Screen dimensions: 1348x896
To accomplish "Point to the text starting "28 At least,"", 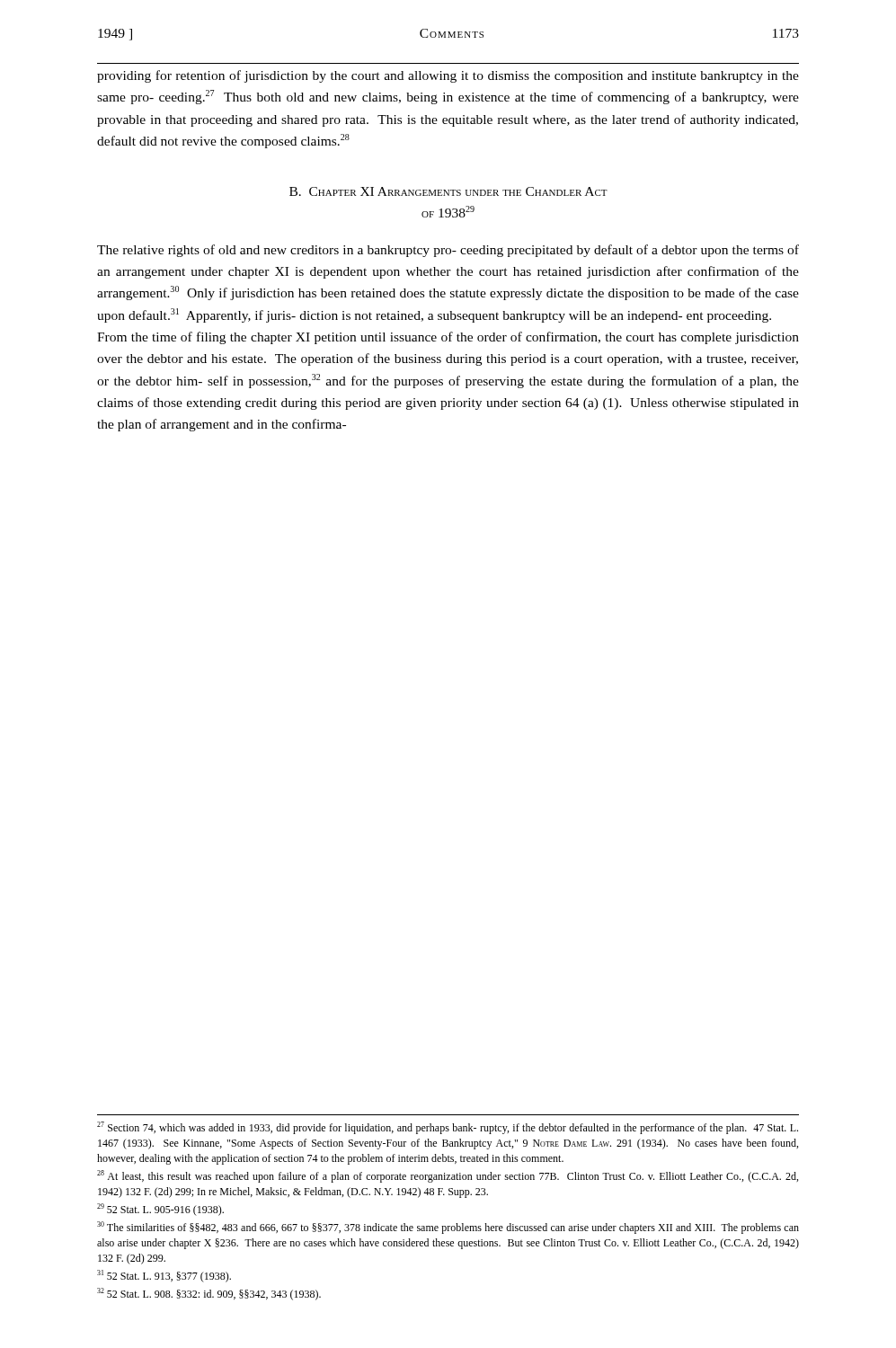I will point(448,1183).
